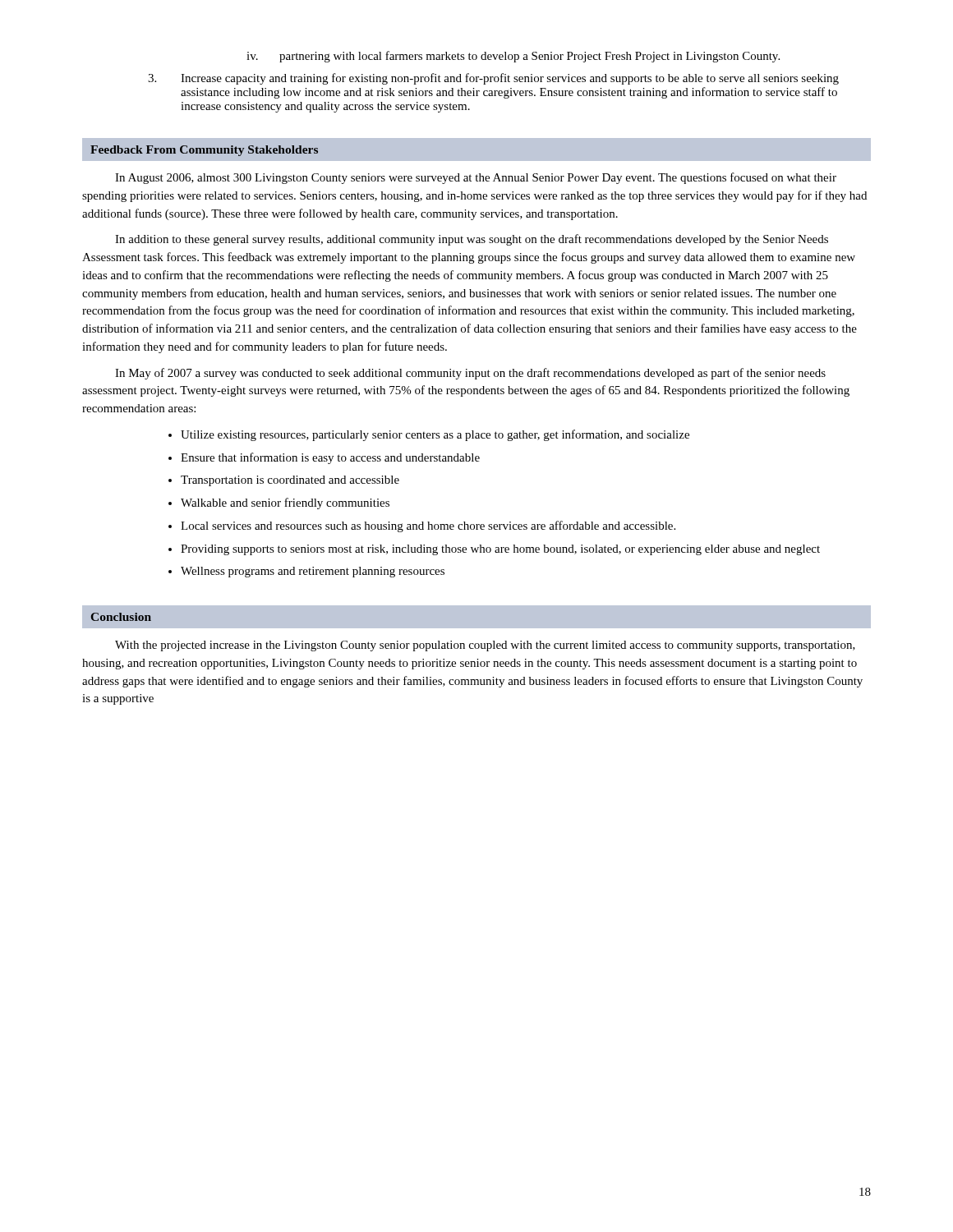This screenshot has width=953, height=1232.
Task: Locate the list item that says "iv. partnering with local farmers markets to"
Action: coord(514,56)
